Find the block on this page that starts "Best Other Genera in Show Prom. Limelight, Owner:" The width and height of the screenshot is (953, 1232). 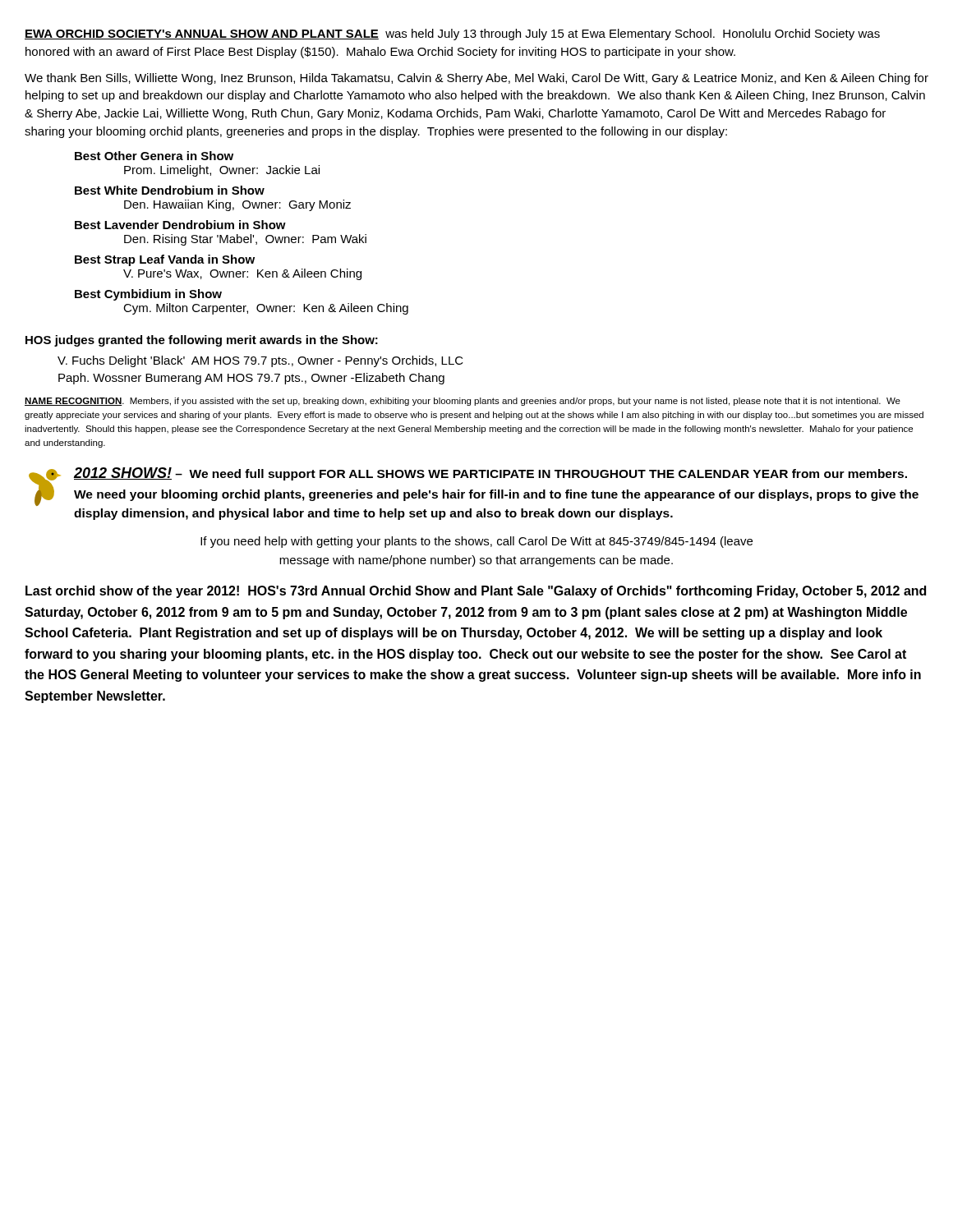click(x=197, y=162)
